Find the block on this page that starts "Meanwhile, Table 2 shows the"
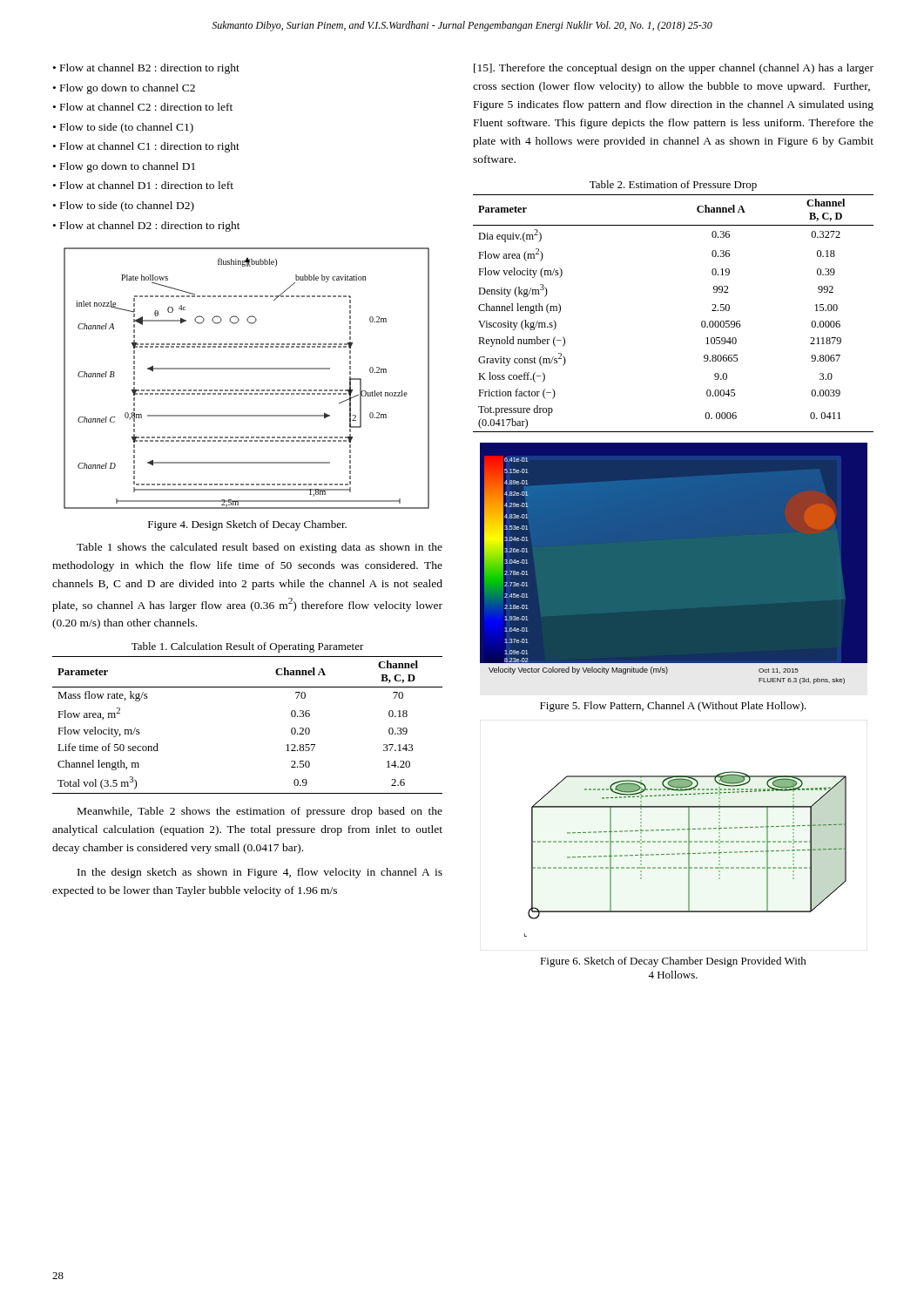Viewport: 924px width, 1307px height. point(247,829)
